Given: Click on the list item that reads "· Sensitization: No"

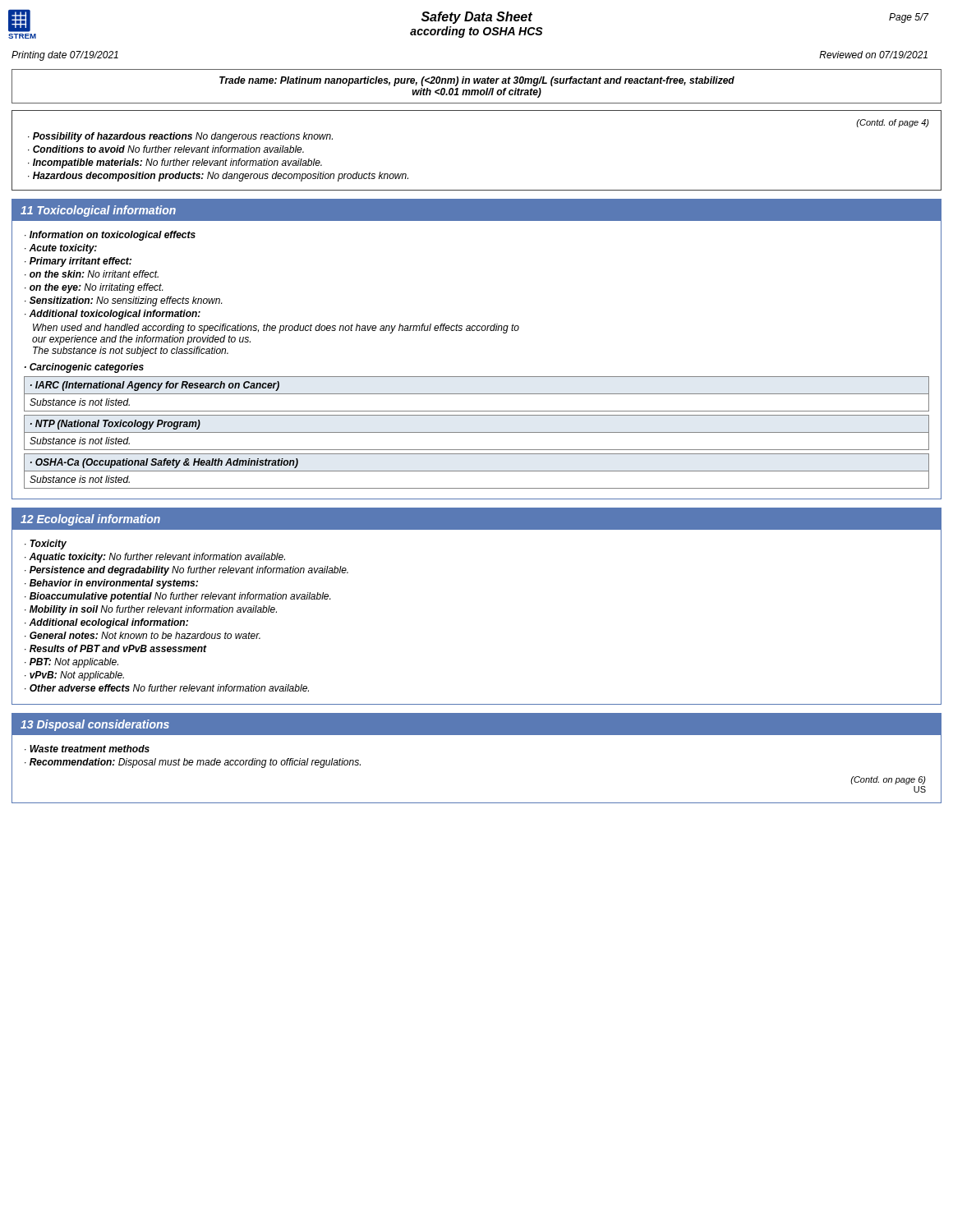Looking at the screenshot, I should [124, 301].
